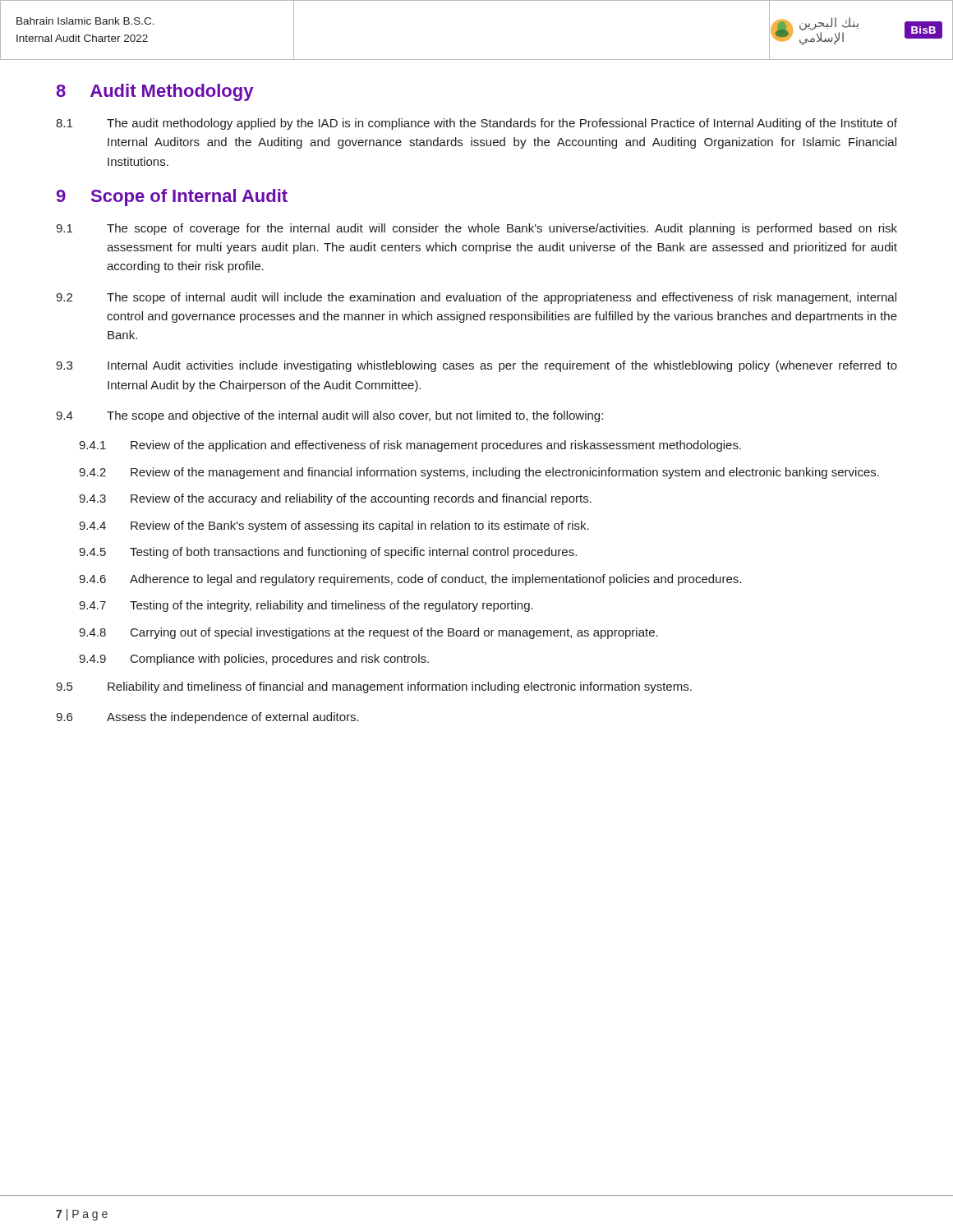Find the block starting "9.4.8 Carrying out of special investigations at the"
953x1232 pixels.
[x=476, y=632]
